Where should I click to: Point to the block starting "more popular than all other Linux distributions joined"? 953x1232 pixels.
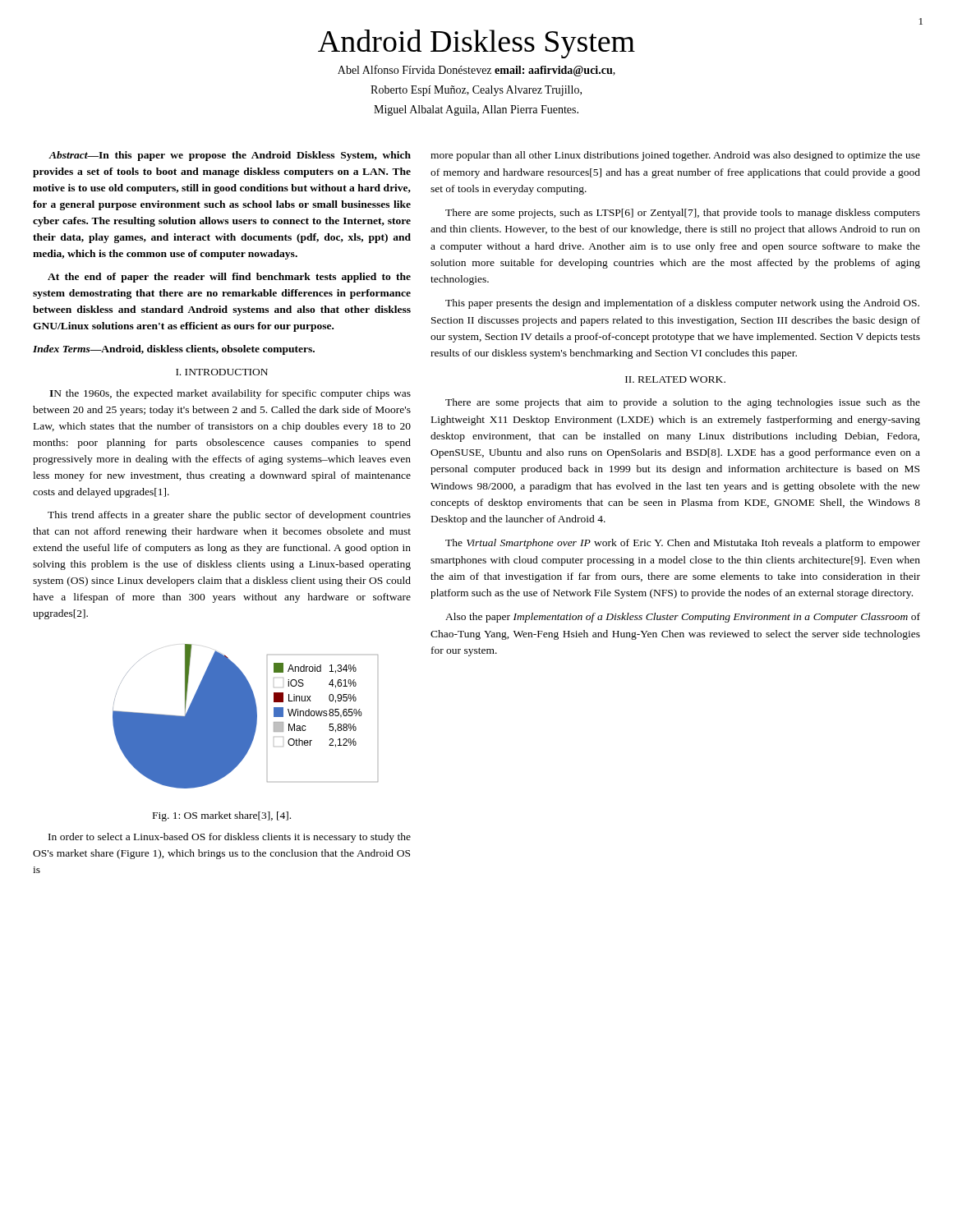coord(675,255)
